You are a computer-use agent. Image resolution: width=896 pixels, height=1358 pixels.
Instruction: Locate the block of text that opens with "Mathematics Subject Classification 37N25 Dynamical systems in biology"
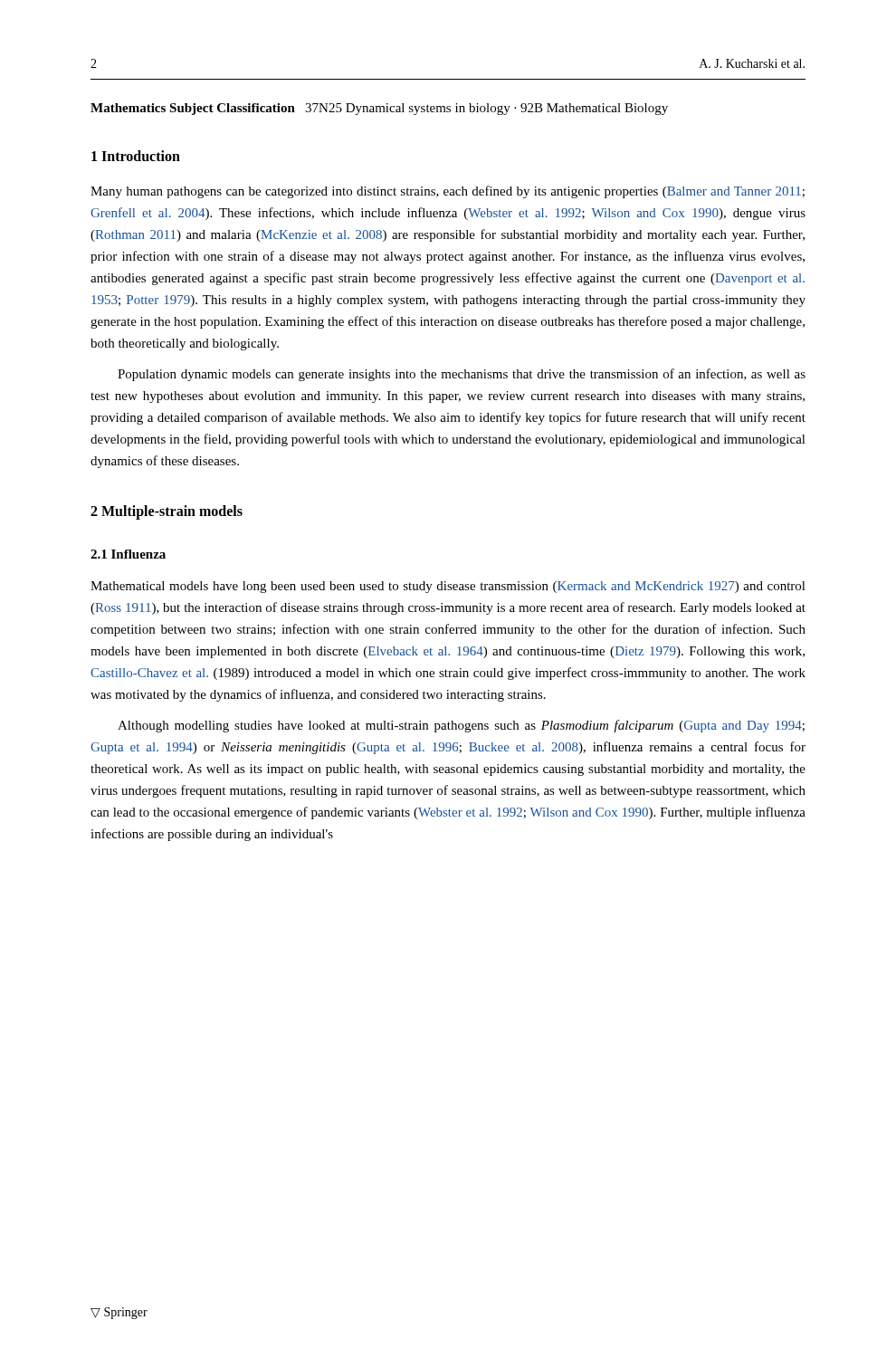[379, 108]
